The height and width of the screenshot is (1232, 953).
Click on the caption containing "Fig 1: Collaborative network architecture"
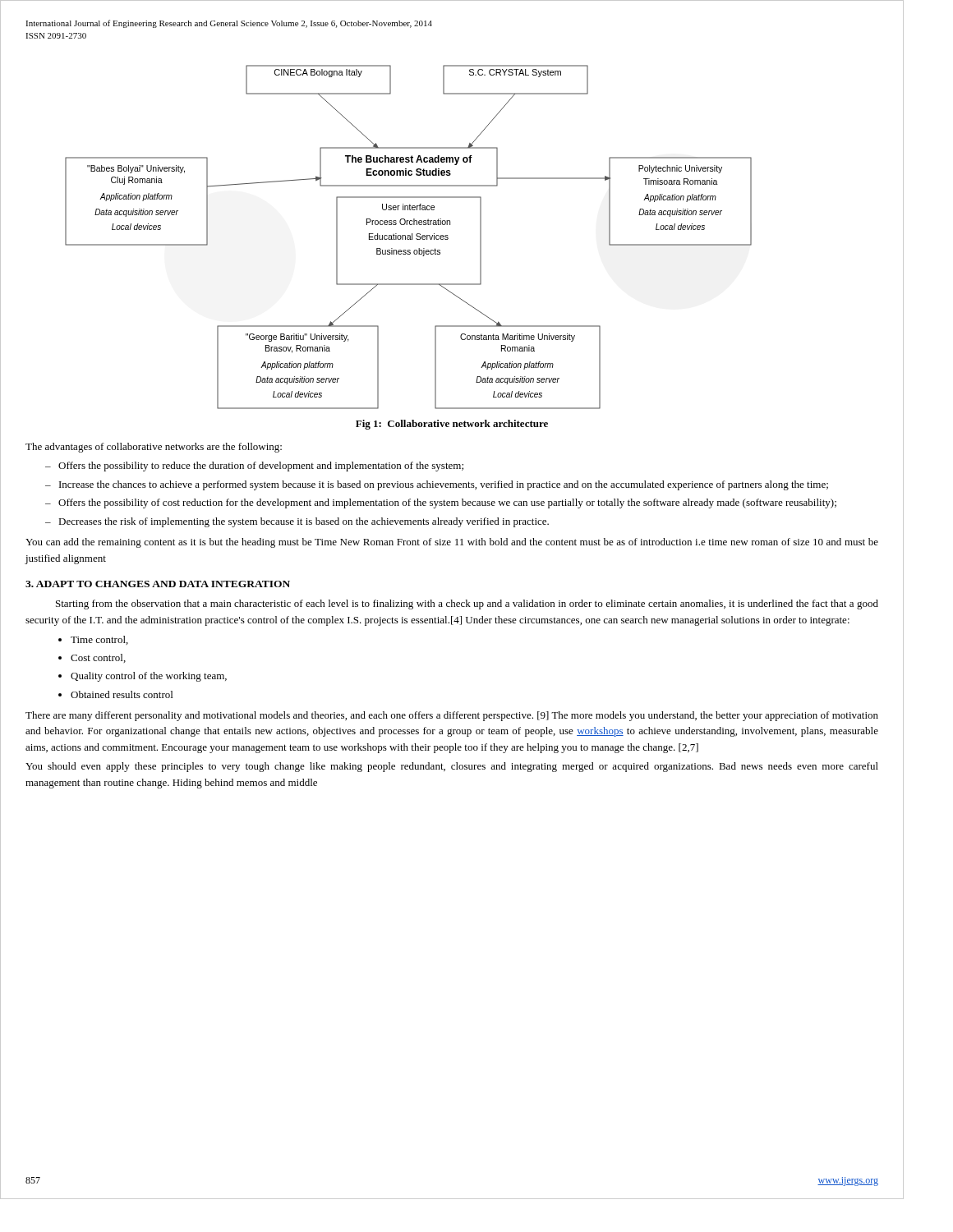tap(452, 423)
